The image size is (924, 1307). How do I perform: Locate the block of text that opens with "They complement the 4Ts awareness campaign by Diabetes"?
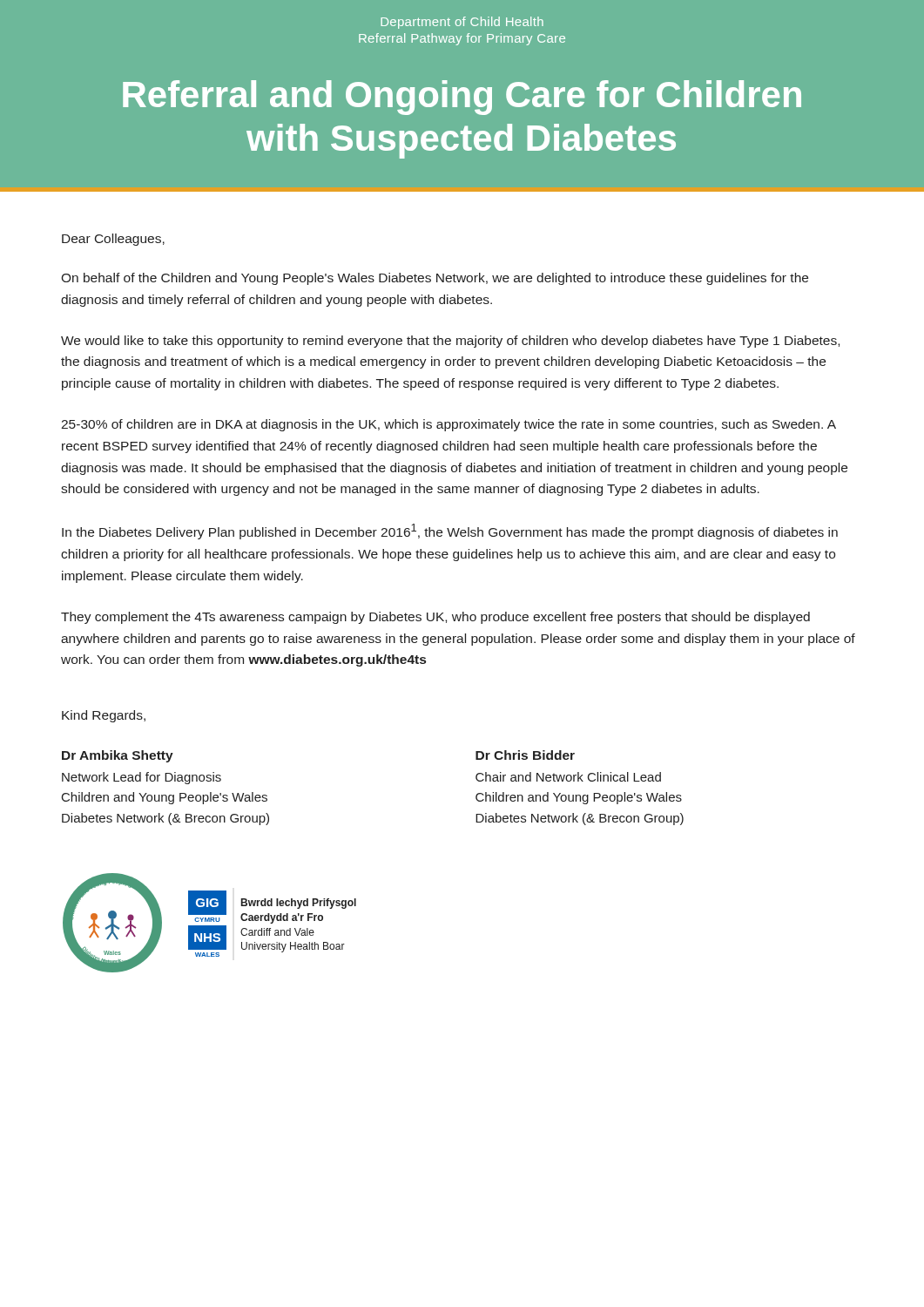point(458,638)
